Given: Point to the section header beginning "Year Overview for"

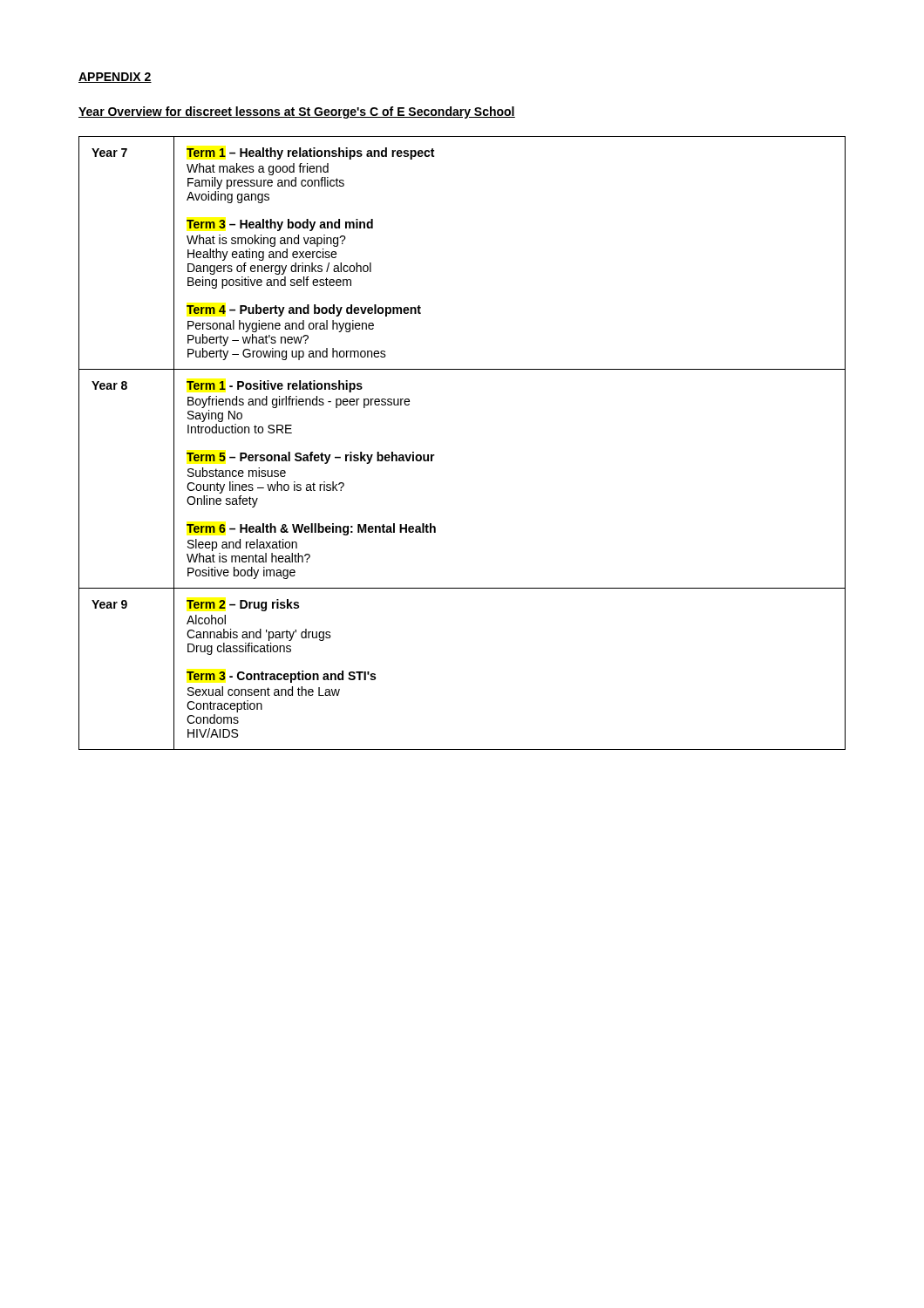Looking at the screenshot, I should click(297, 112).
